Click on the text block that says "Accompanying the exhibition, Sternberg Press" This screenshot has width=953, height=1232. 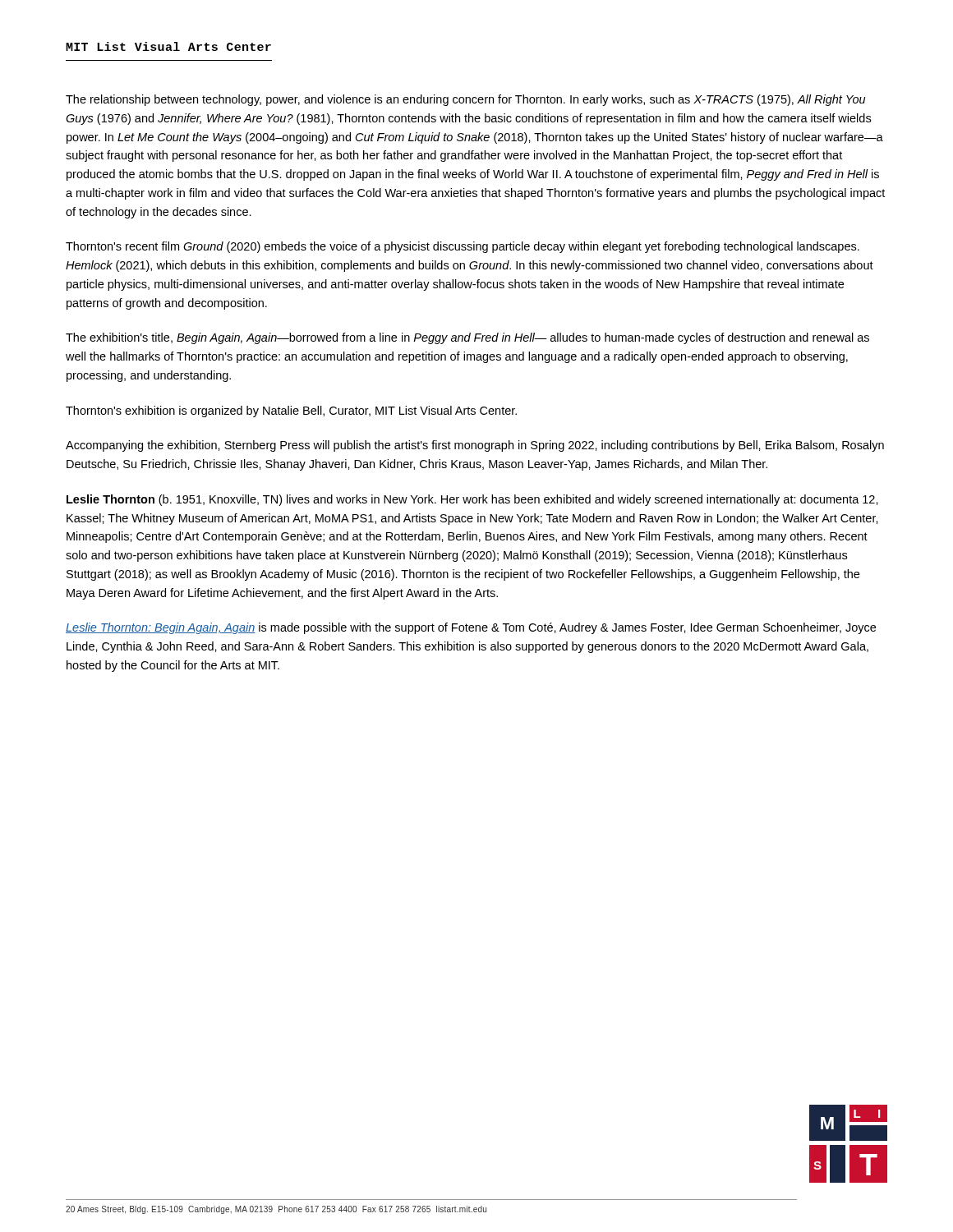pos(475,455)
